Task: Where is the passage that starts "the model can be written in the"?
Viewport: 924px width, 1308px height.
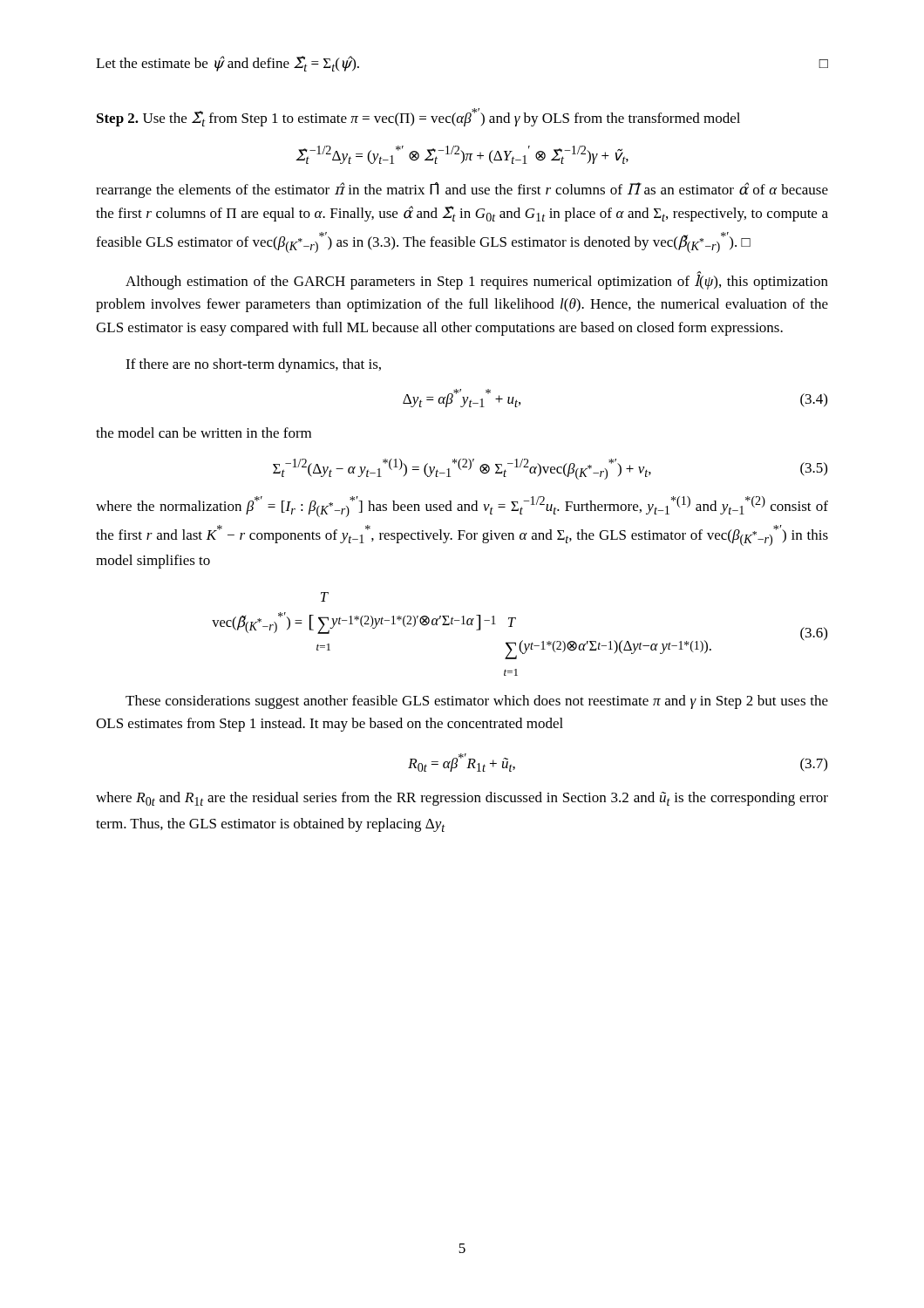Action: (x=204, y=433)
